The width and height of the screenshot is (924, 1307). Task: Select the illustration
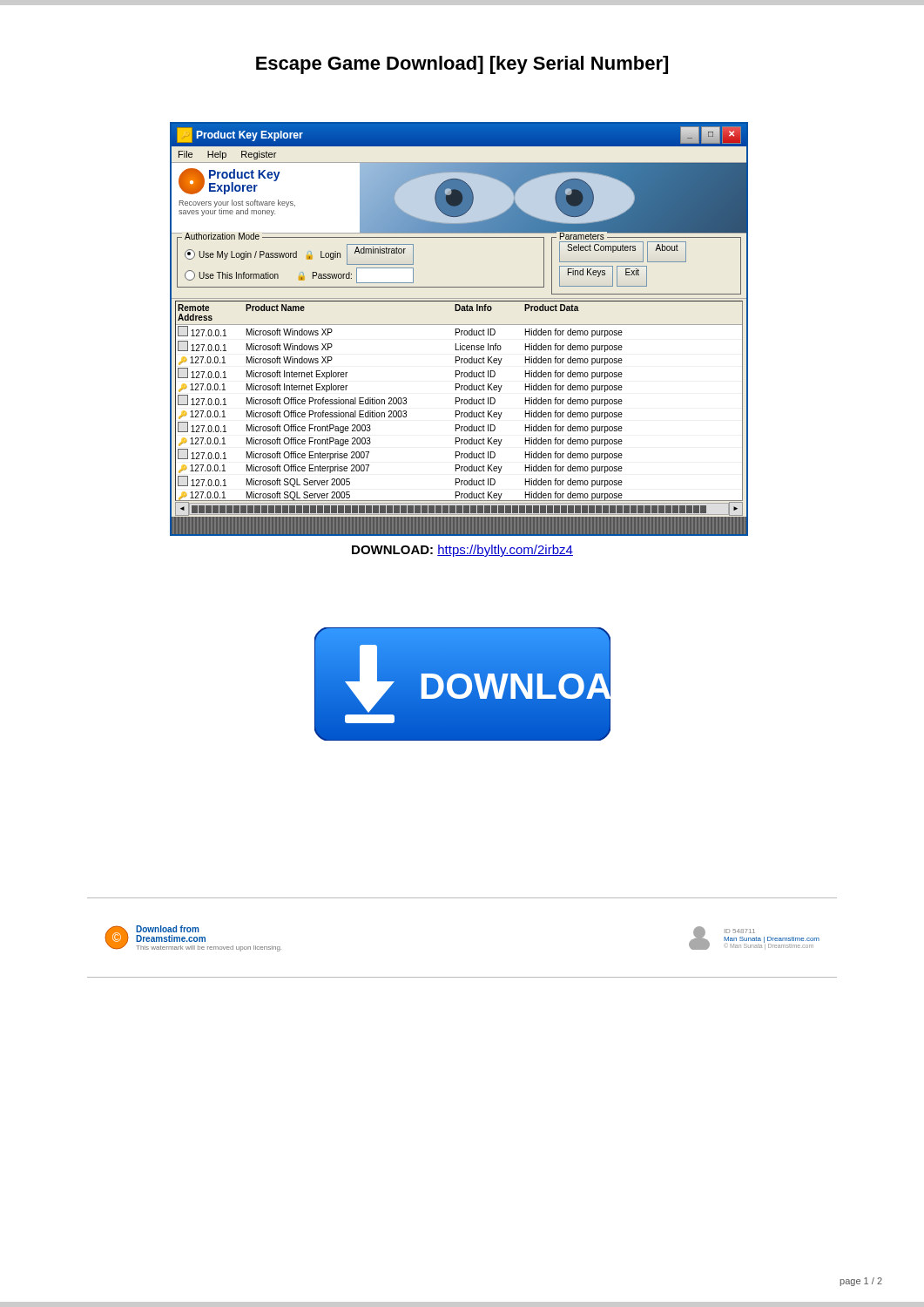pyautogui.click(x=462, y=684)
